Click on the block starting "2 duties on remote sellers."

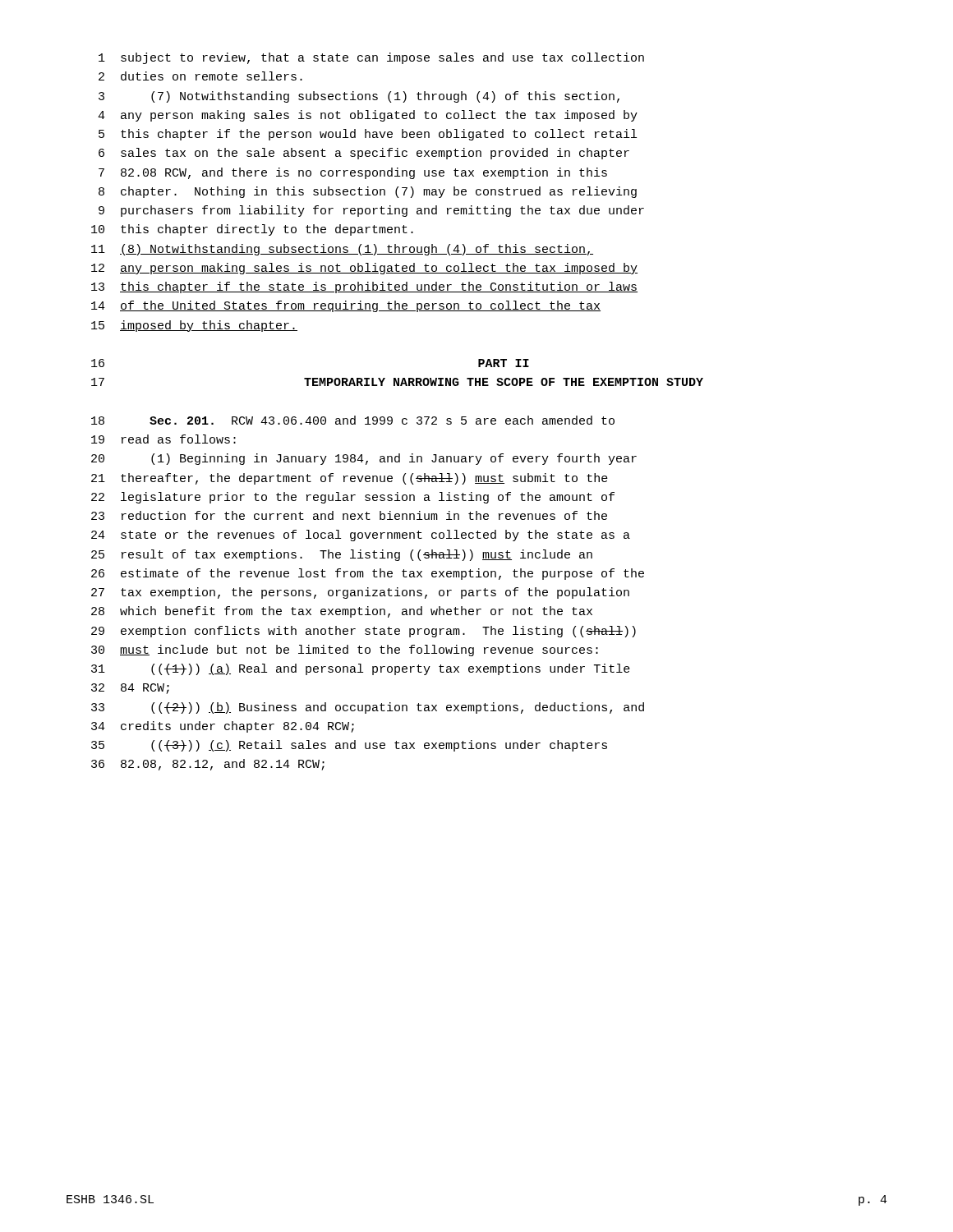[200, 76]
